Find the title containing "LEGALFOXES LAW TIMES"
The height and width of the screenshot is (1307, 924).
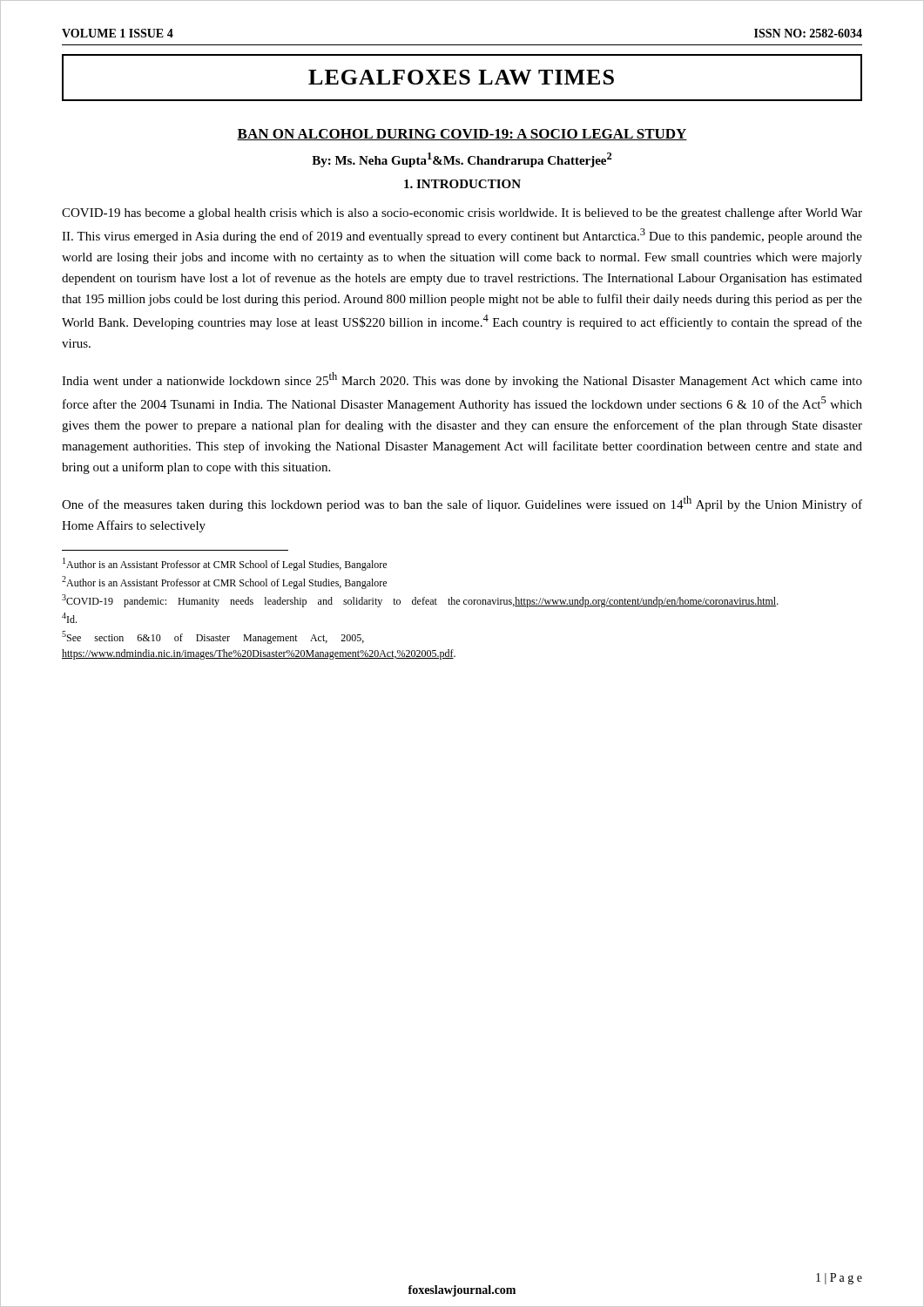462,78
